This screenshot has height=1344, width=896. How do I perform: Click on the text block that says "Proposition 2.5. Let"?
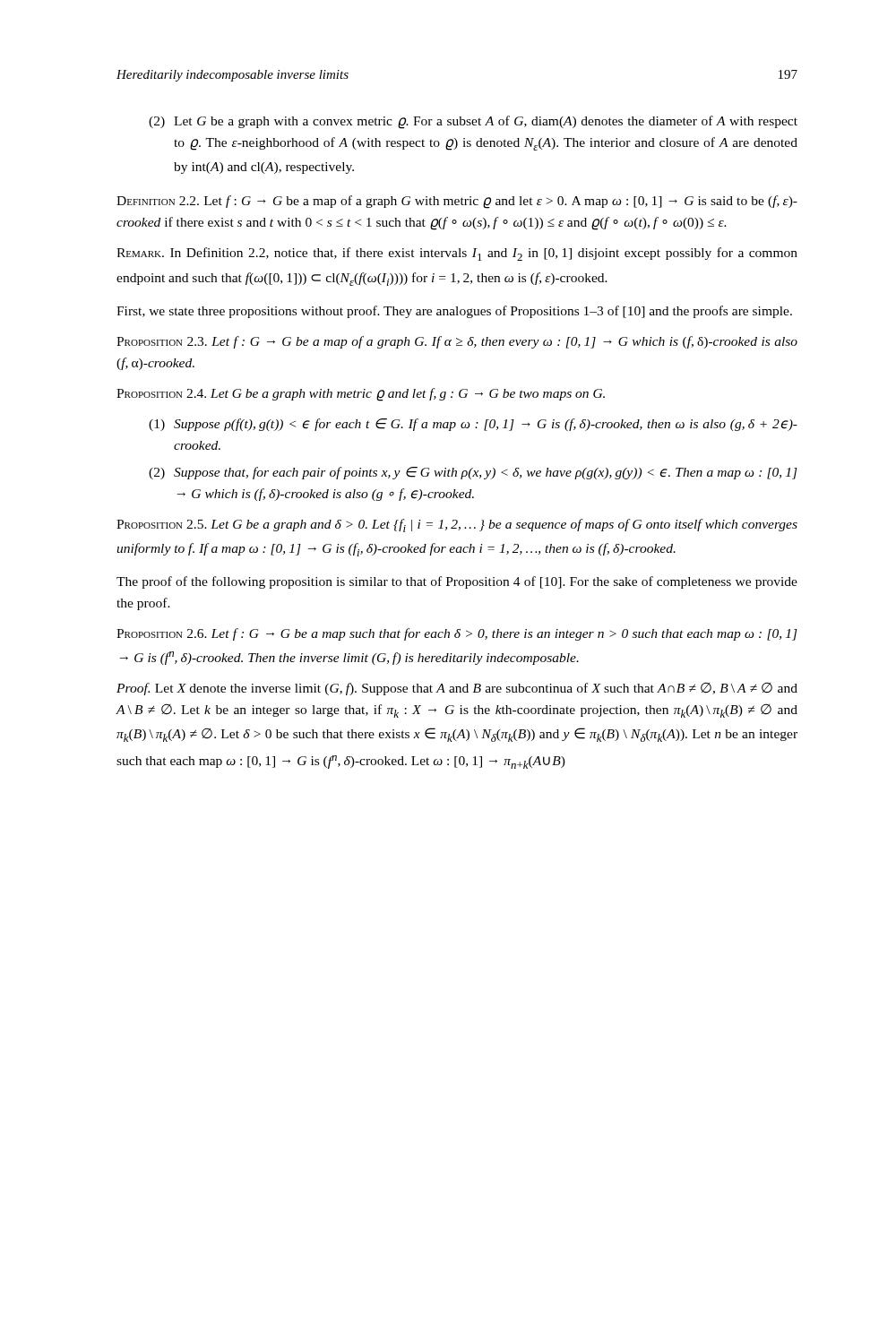[457, 537]
